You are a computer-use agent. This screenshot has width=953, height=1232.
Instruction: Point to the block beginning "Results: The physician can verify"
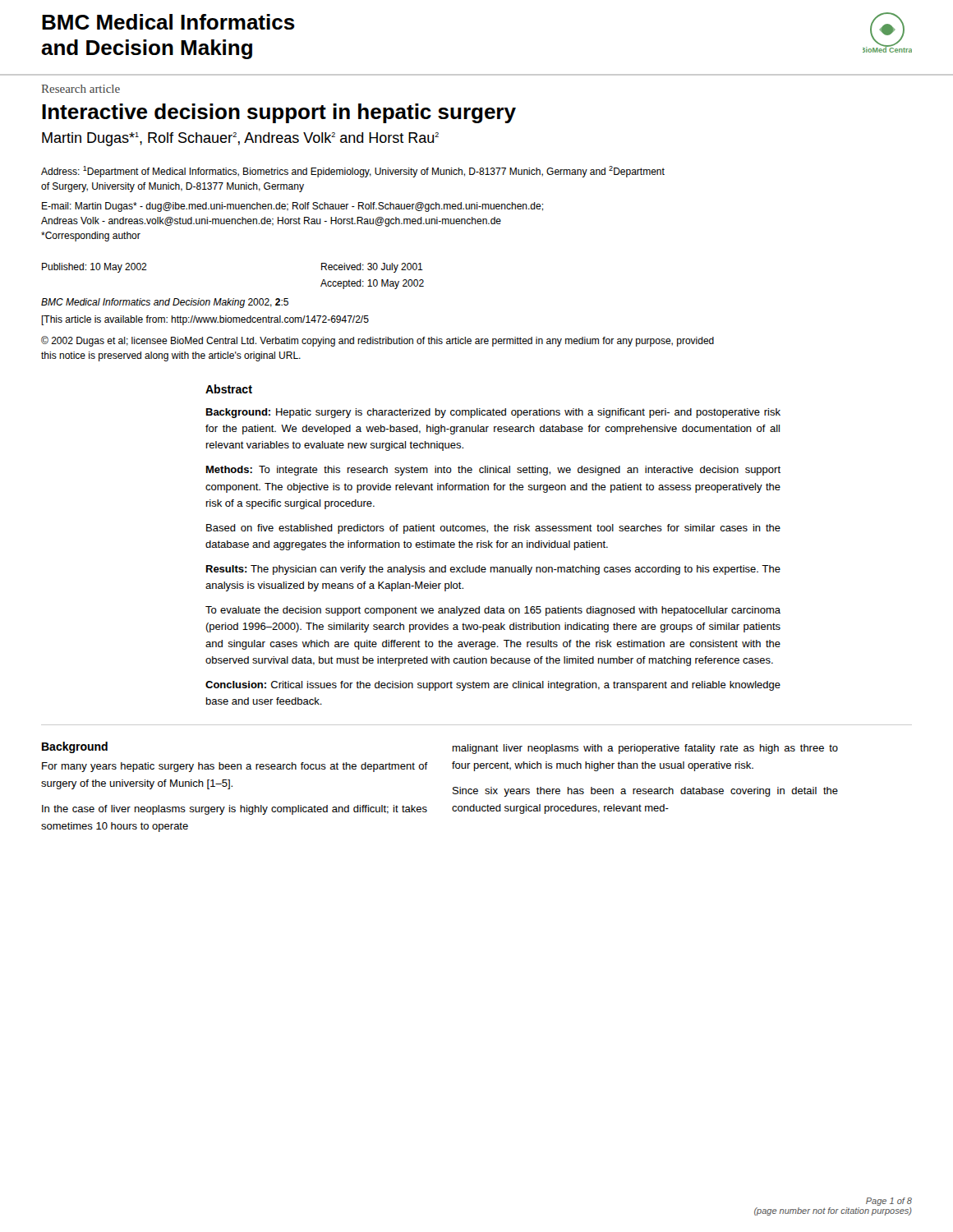pyautogui.click(x=493, y=577)
